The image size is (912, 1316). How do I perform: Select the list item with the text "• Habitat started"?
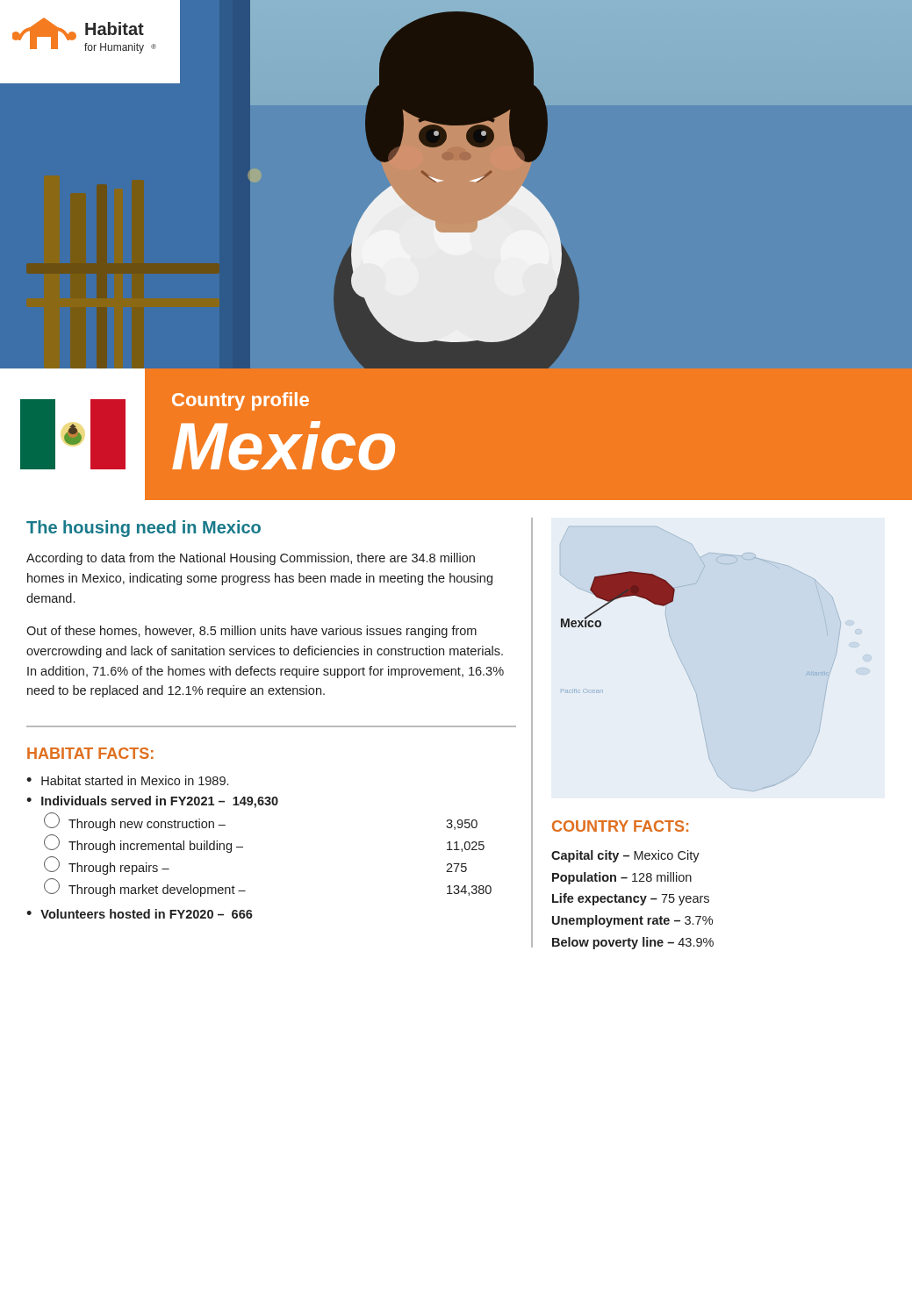tap(128, 780)
